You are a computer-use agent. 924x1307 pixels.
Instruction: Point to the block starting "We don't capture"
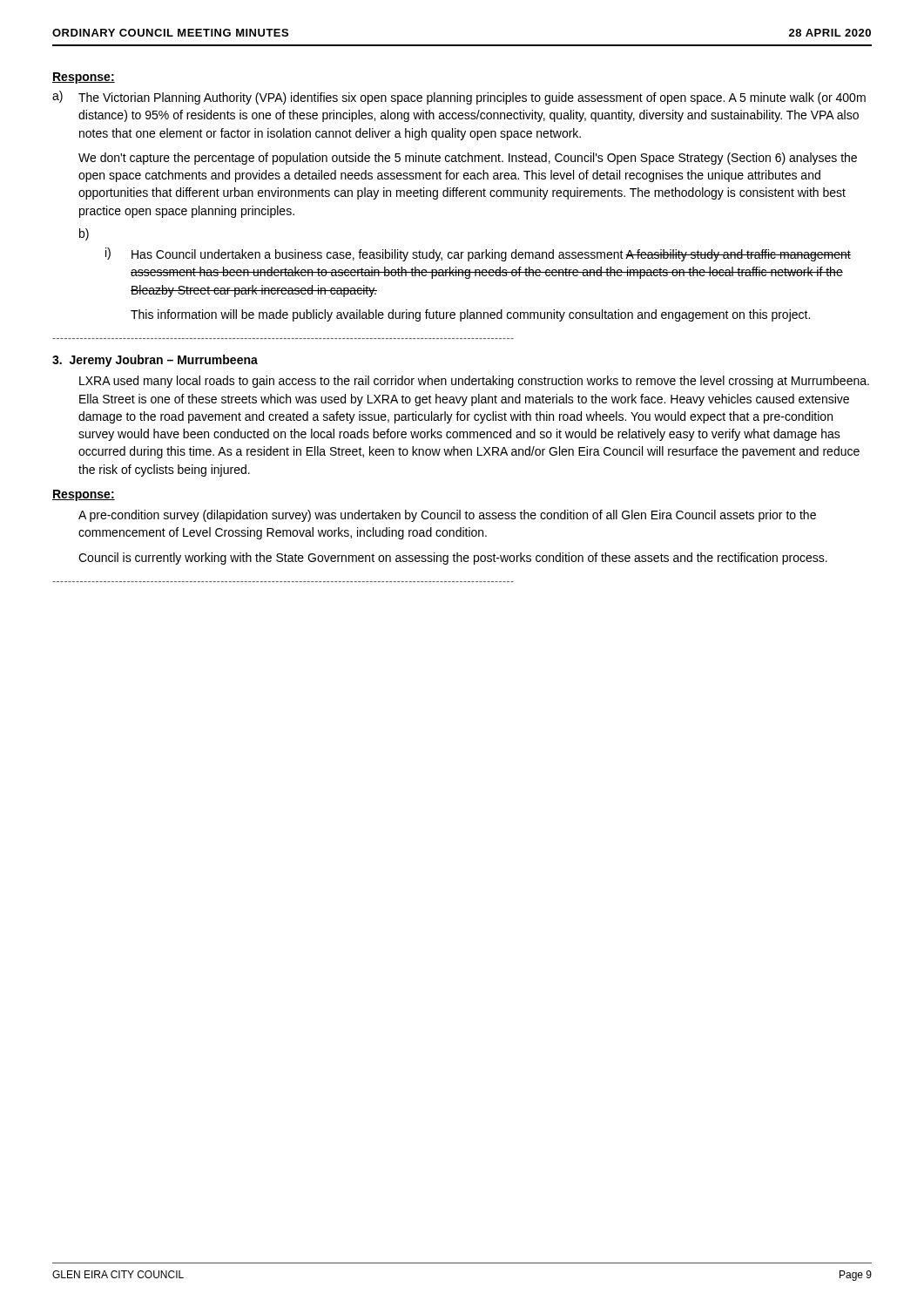point(468,184)
